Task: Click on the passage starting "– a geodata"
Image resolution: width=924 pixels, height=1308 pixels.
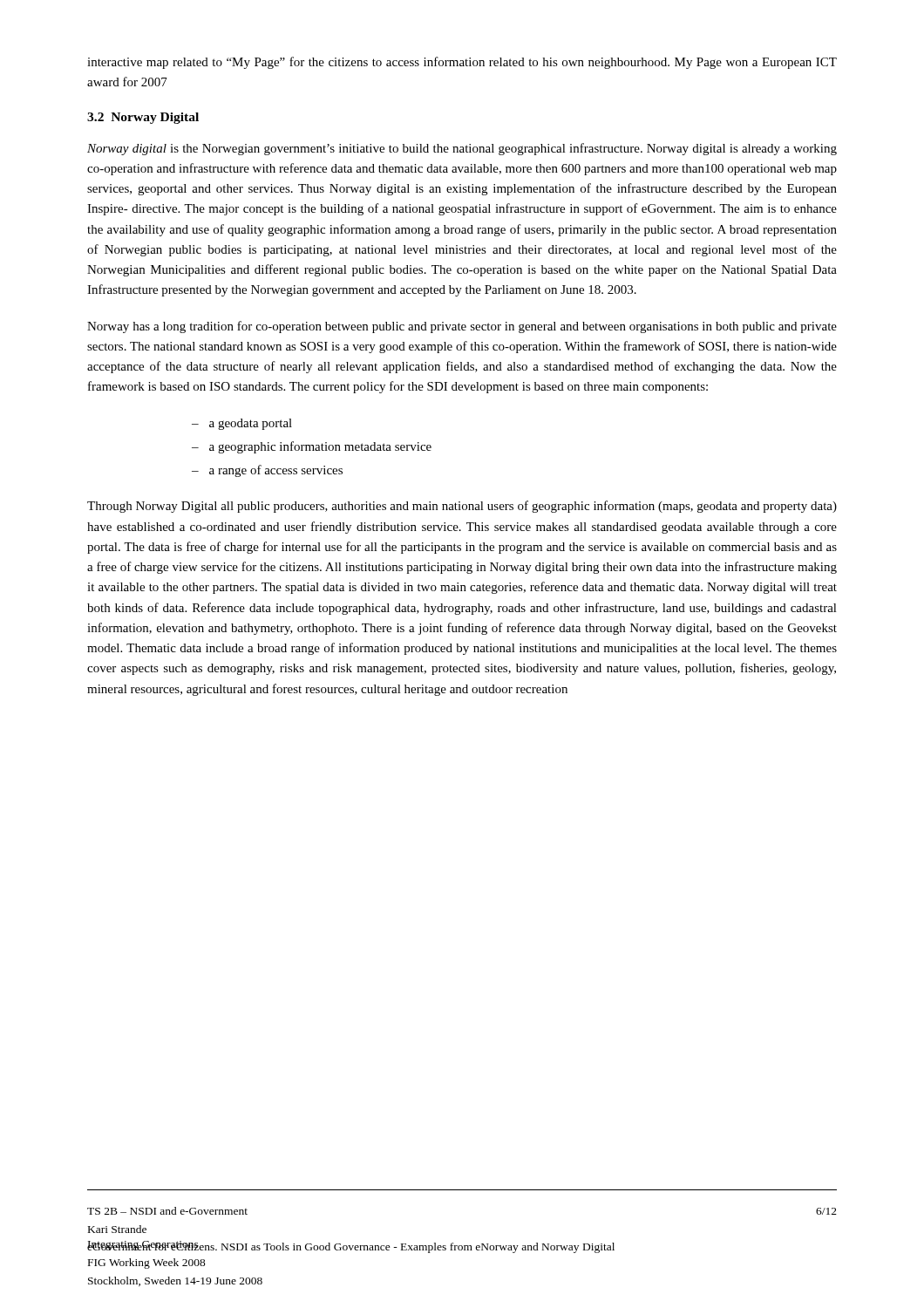Action: [x=242, y=423]
